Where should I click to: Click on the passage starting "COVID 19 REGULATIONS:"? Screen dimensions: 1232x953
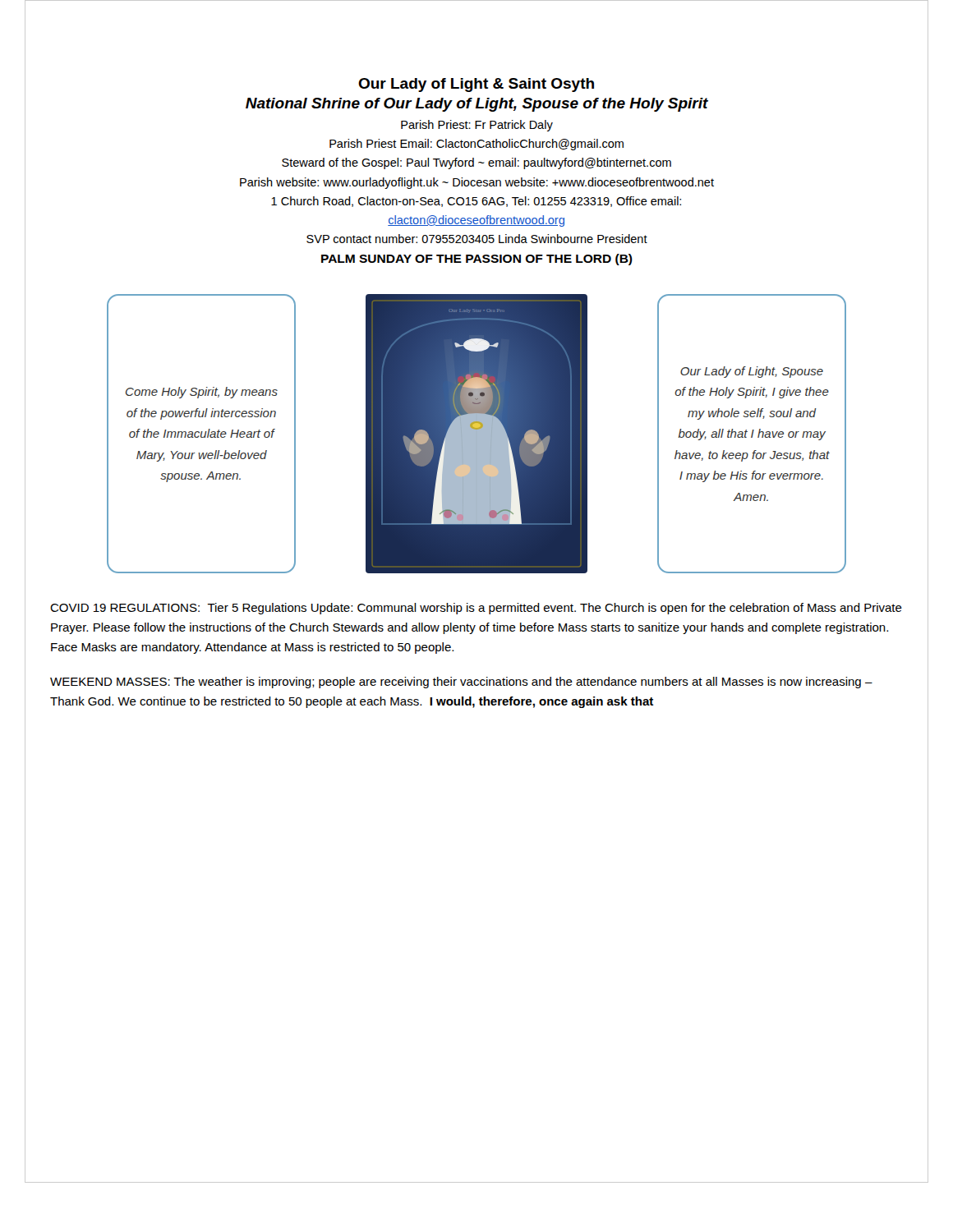[x=476, y=627]
